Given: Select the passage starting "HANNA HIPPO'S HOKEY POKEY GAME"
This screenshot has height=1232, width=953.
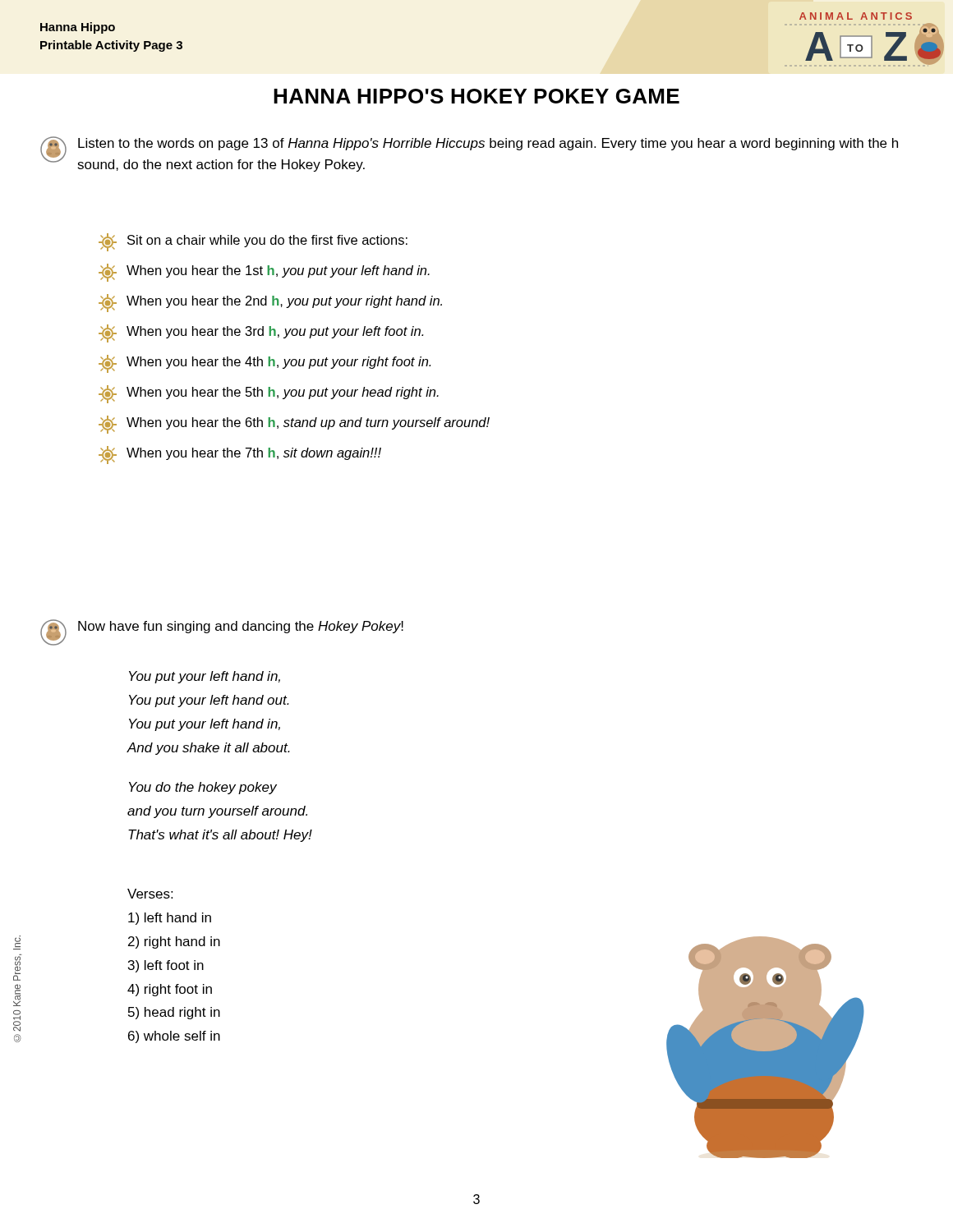Looking at the screenshot, I should coord(476,97).
